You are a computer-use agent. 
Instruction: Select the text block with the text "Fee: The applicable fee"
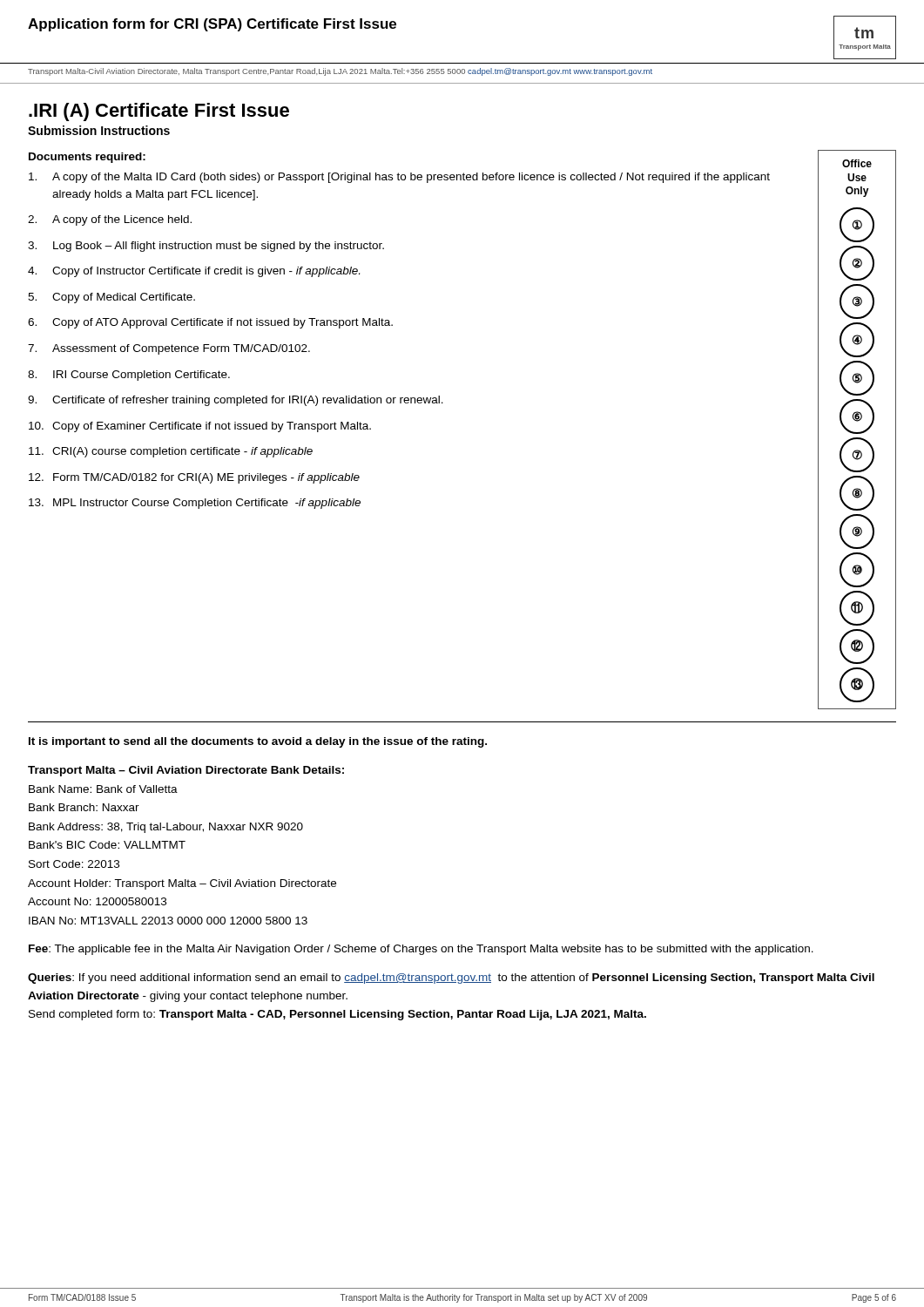coord(421,949)
